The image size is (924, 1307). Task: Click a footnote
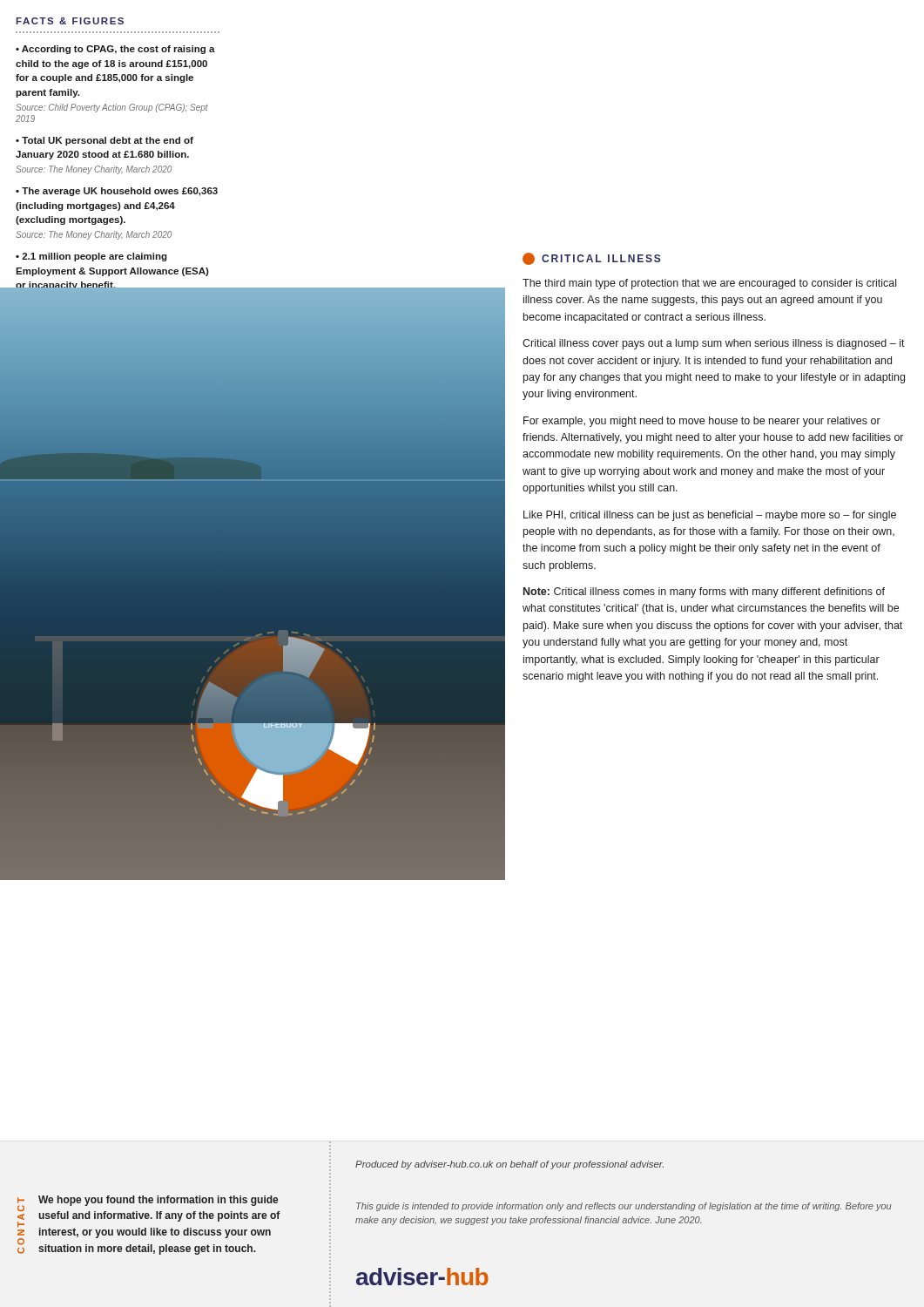pos(623,1213)
